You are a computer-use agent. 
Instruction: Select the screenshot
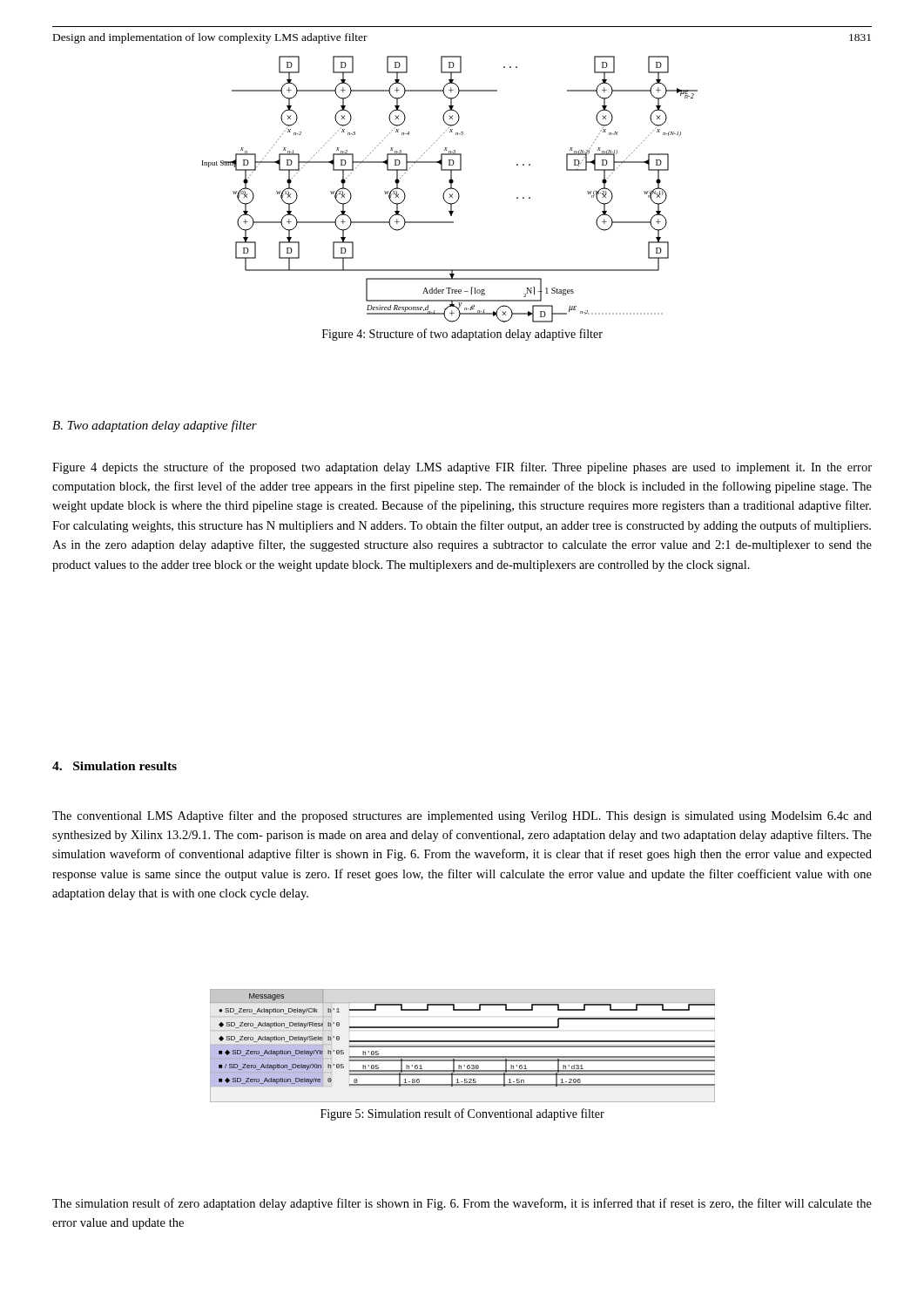pyautogui.click(x=462, y=1055)
